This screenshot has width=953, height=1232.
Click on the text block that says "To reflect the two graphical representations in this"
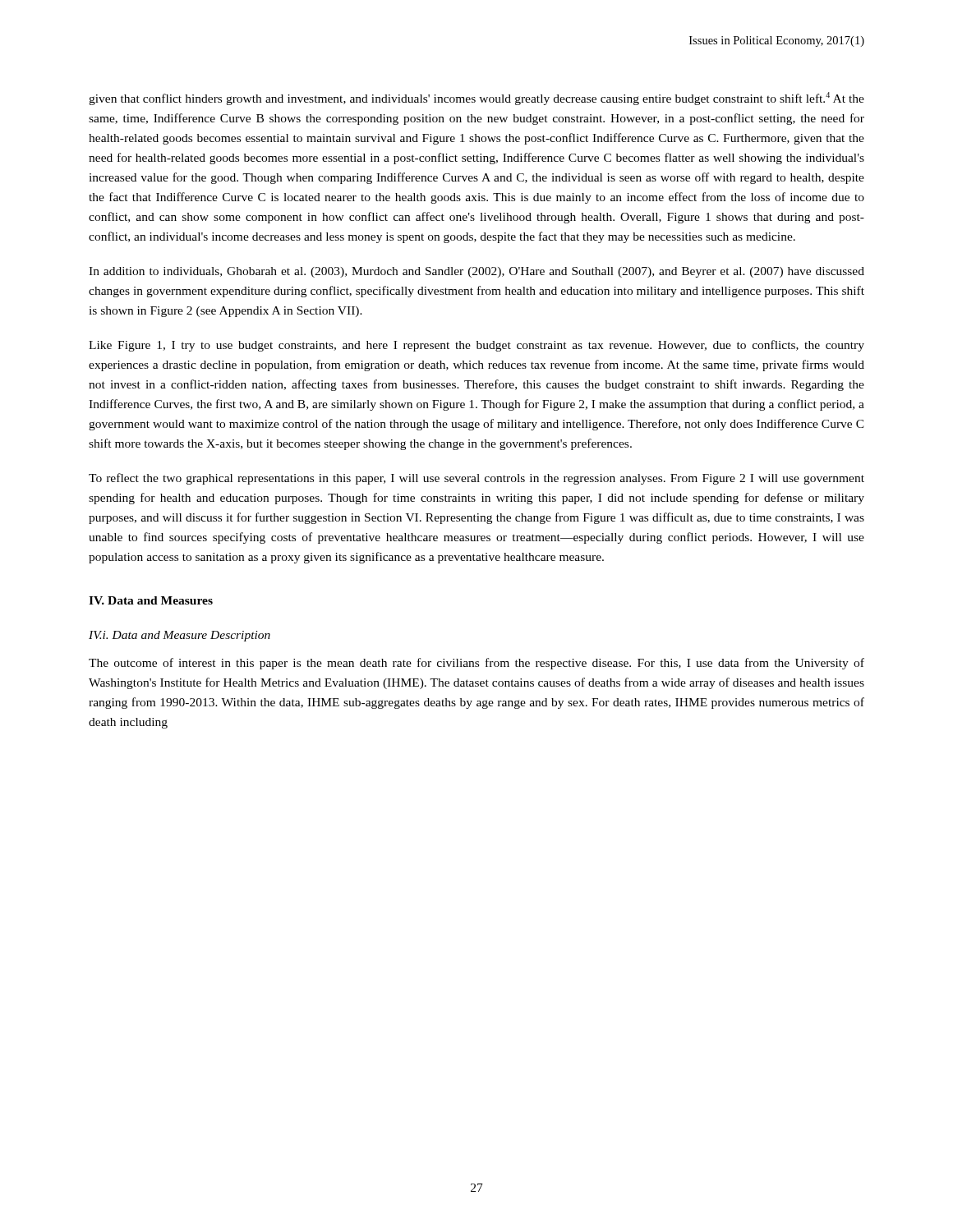(476, 517)
